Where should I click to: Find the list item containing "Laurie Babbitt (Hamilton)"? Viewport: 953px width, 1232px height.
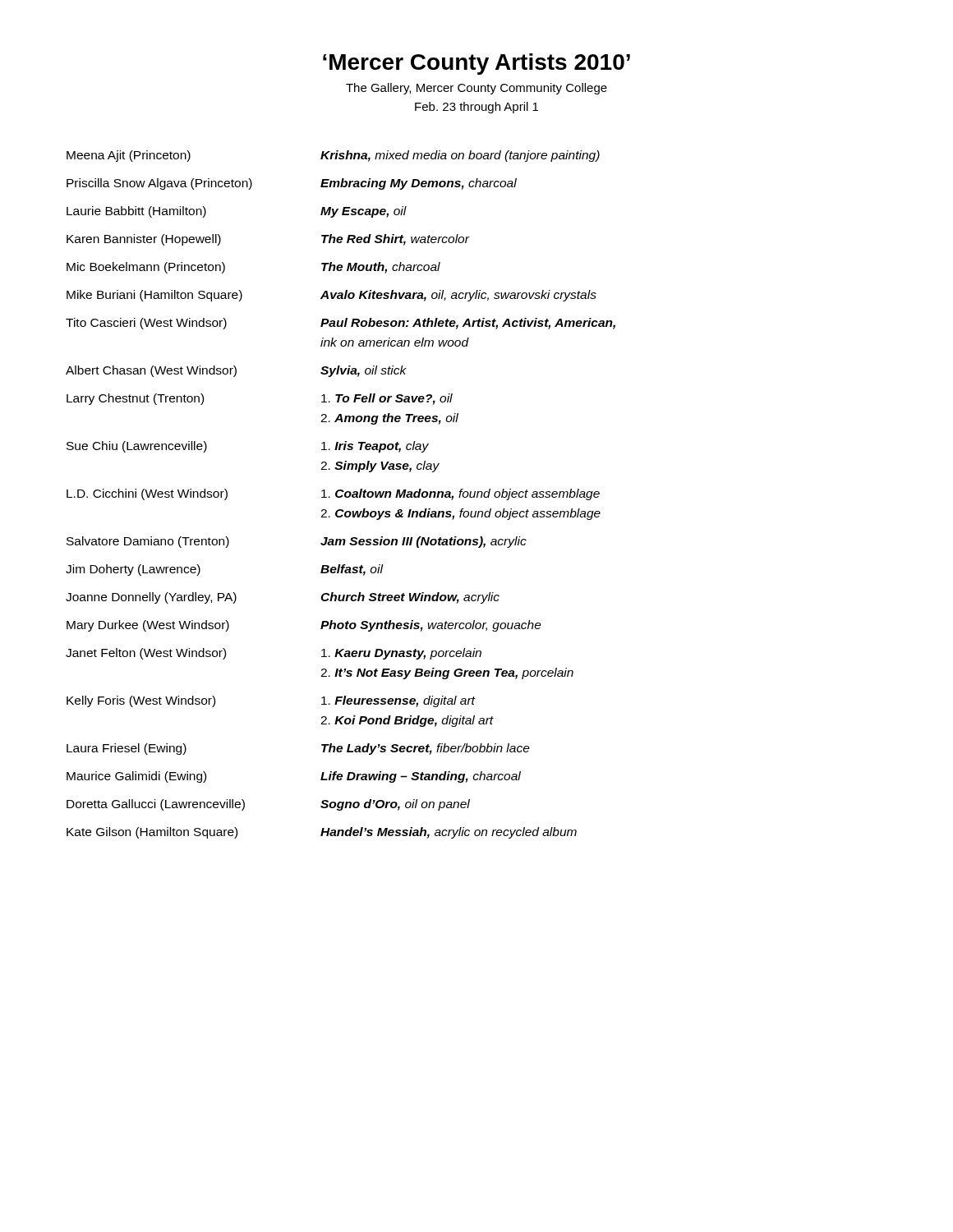click(135, 211)
